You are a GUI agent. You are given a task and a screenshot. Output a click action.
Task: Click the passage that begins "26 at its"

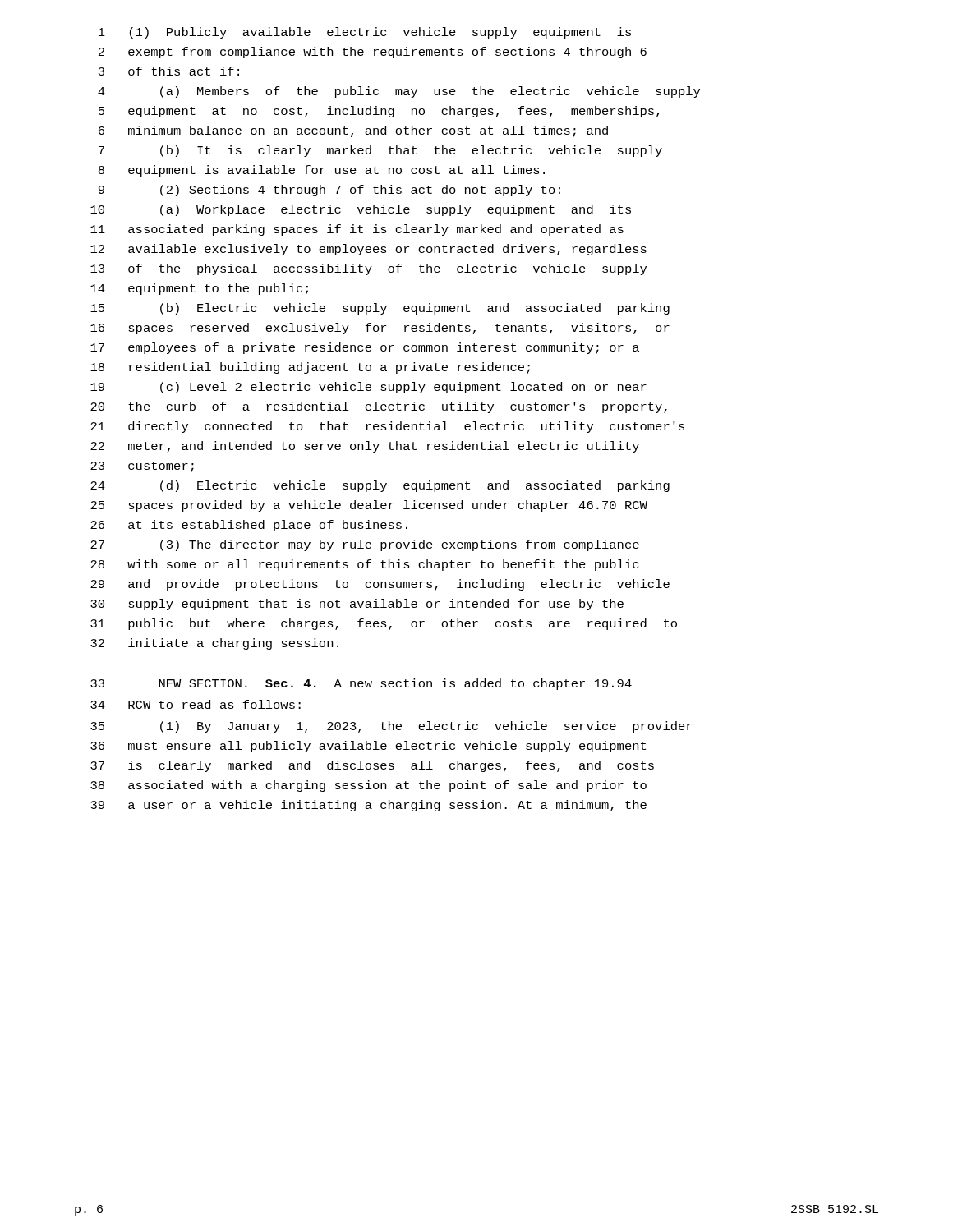click(249, 526)
